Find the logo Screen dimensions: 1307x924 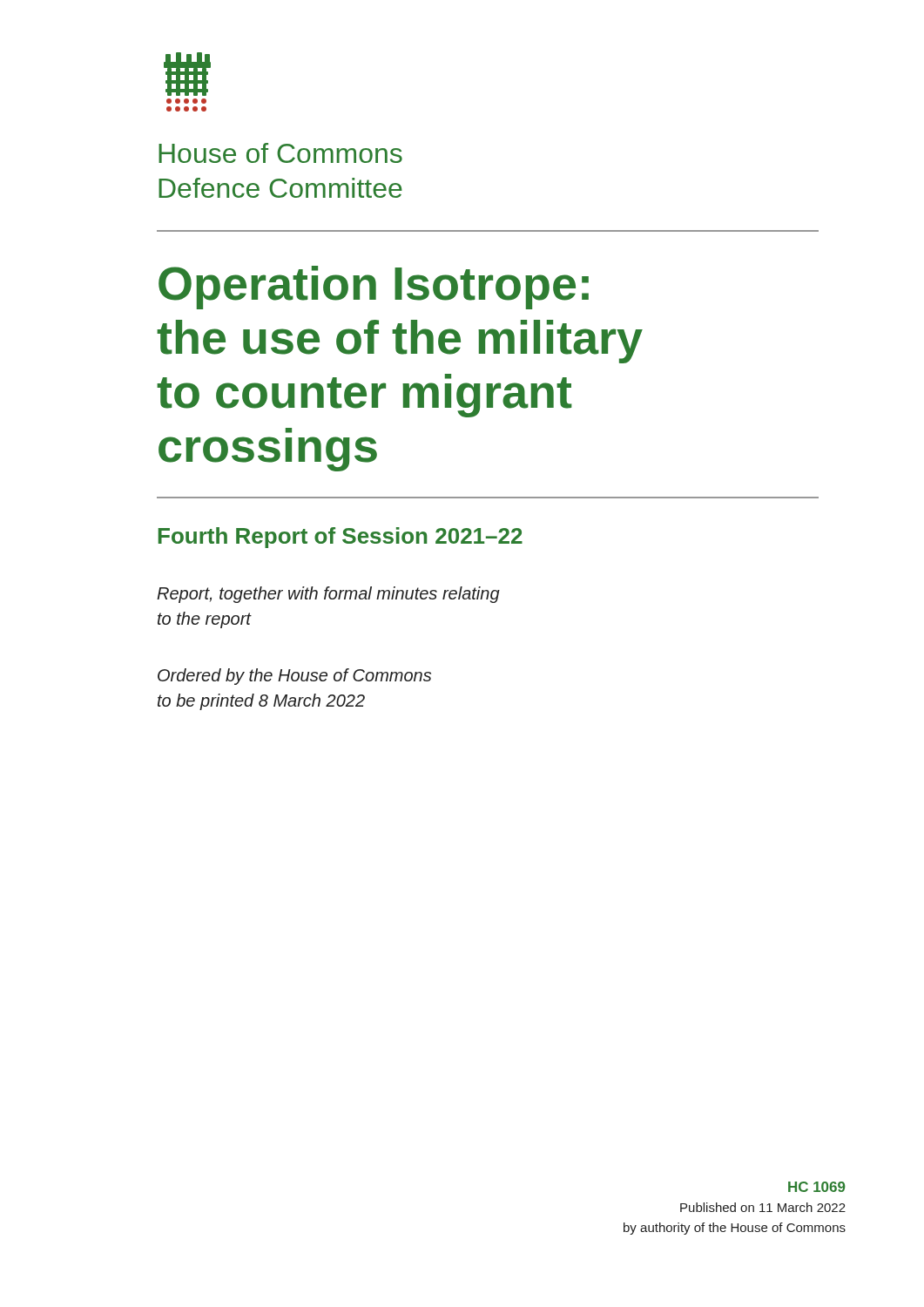click(488, 84)
